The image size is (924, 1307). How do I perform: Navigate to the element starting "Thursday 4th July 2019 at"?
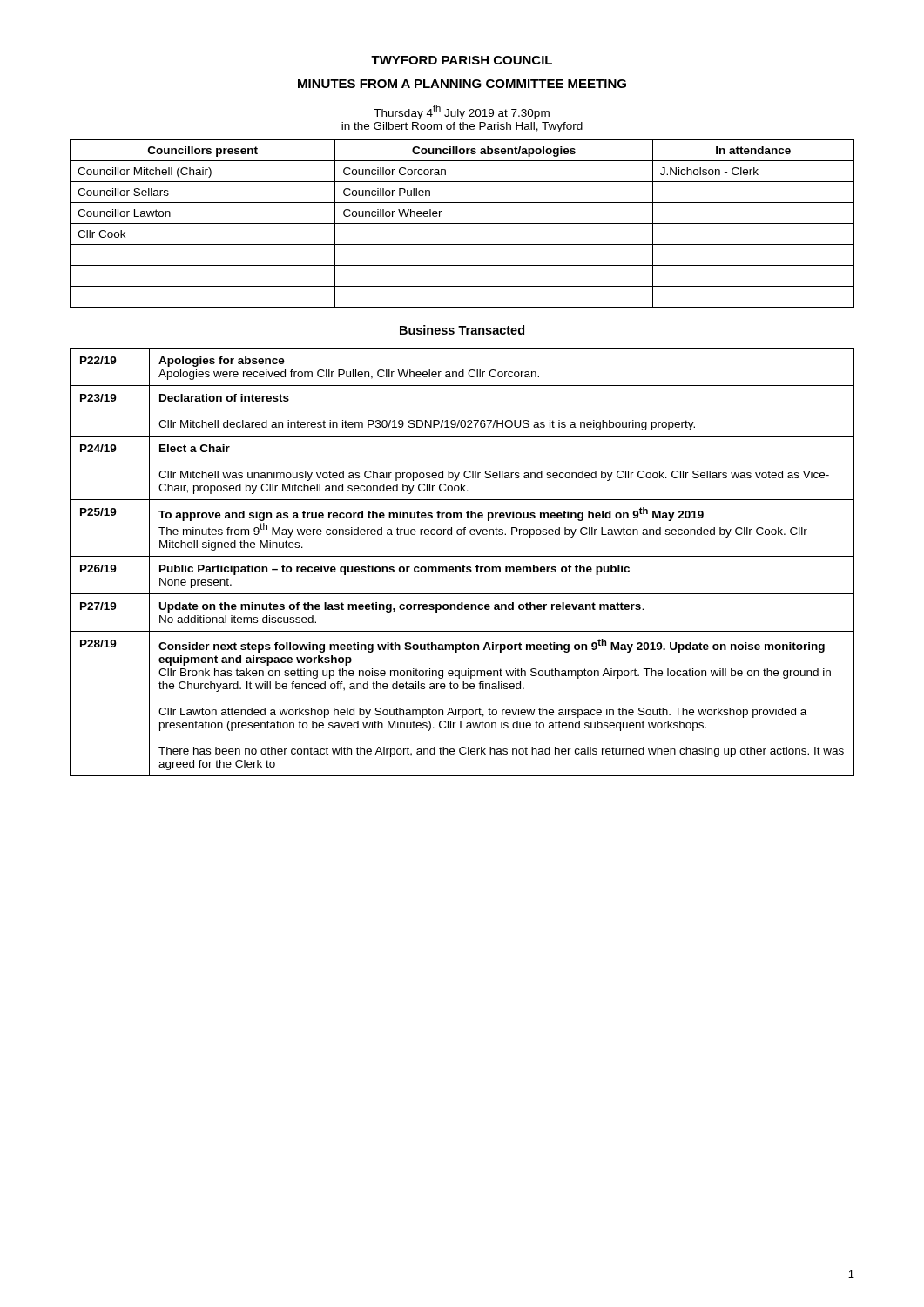[462, 117]
